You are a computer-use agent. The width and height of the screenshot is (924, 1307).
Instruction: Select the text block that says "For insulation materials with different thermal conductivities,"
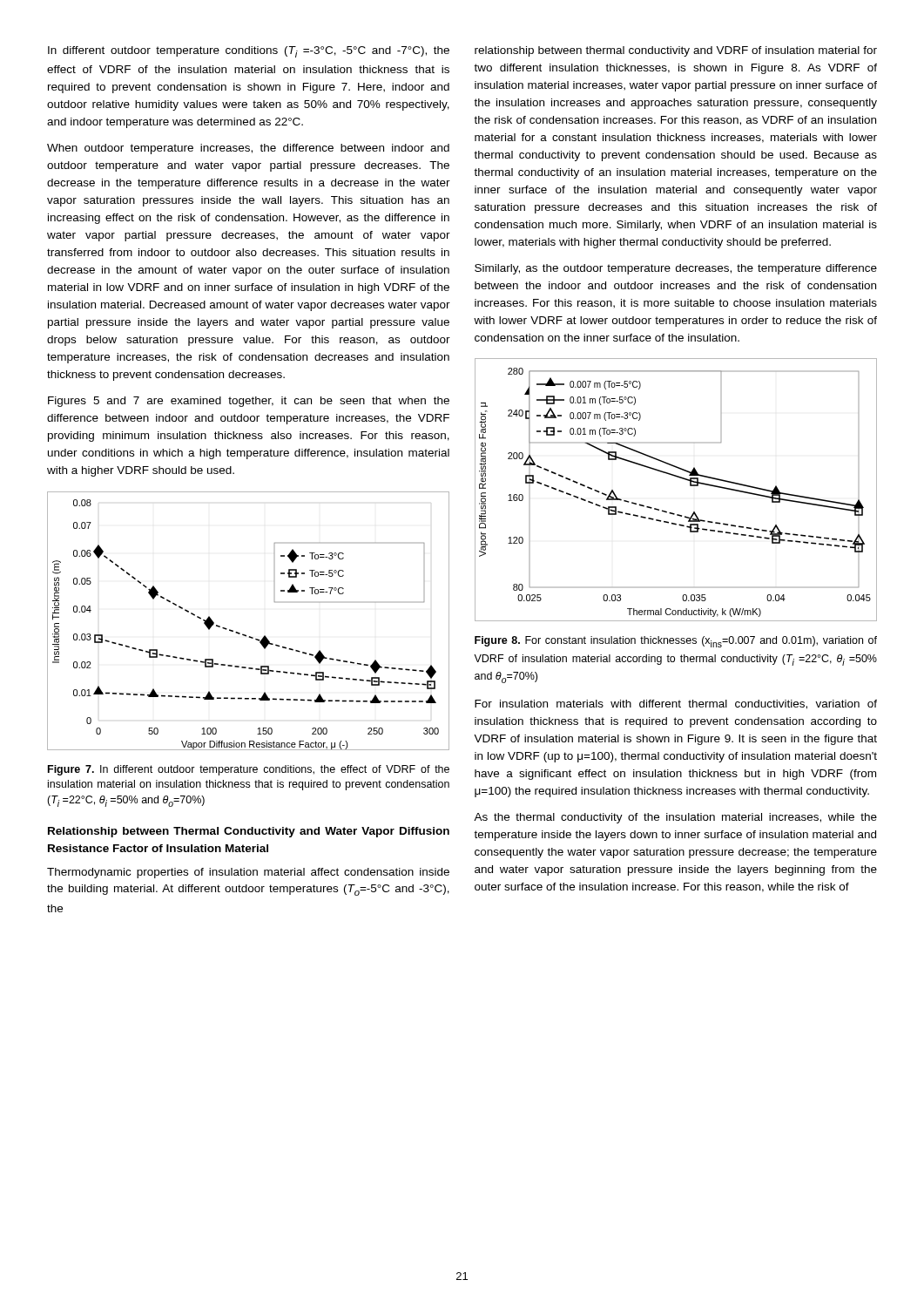click(676, 748)
